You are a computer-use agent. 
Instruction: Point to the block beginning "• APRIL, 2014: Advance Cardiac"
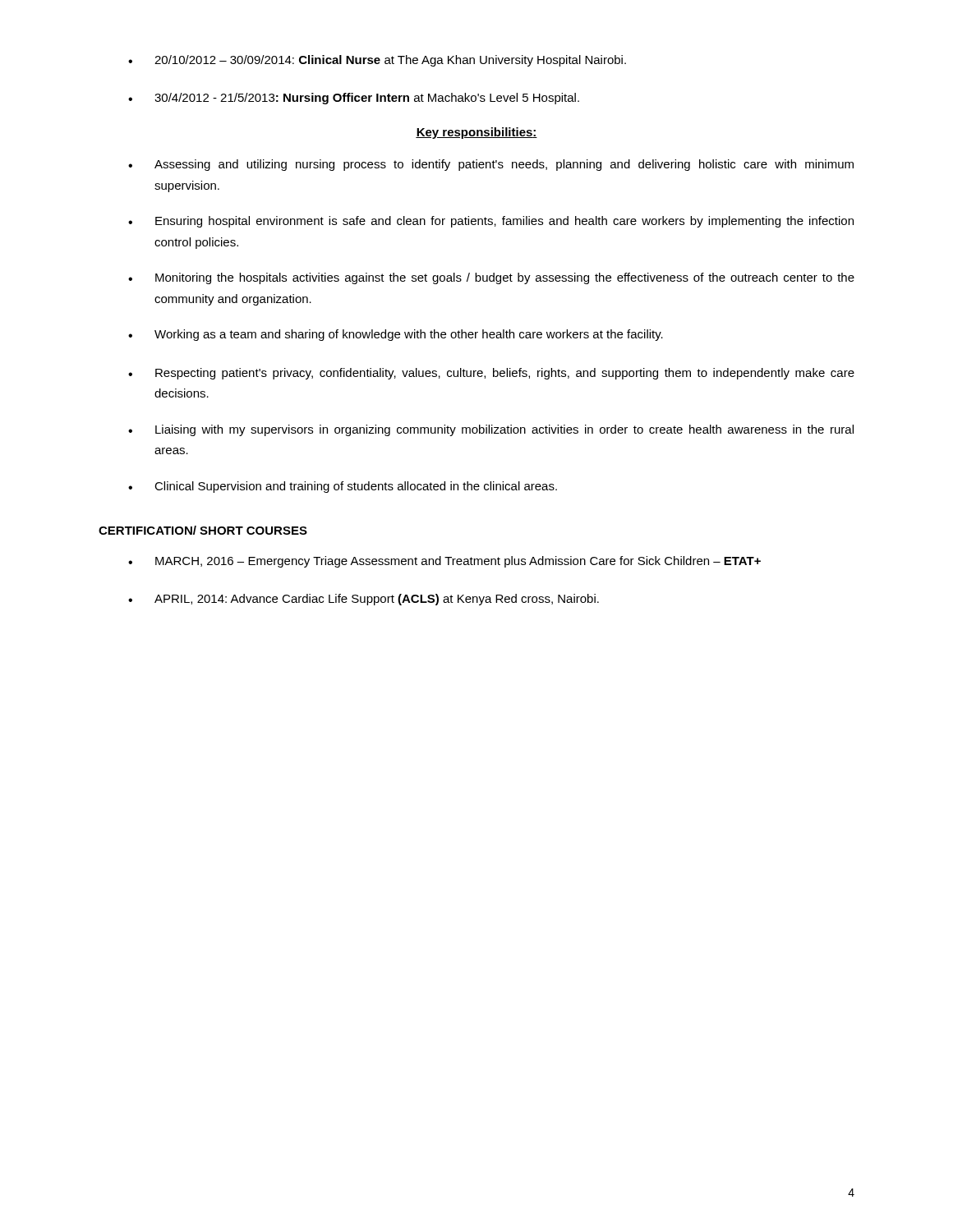pos(491,600)
